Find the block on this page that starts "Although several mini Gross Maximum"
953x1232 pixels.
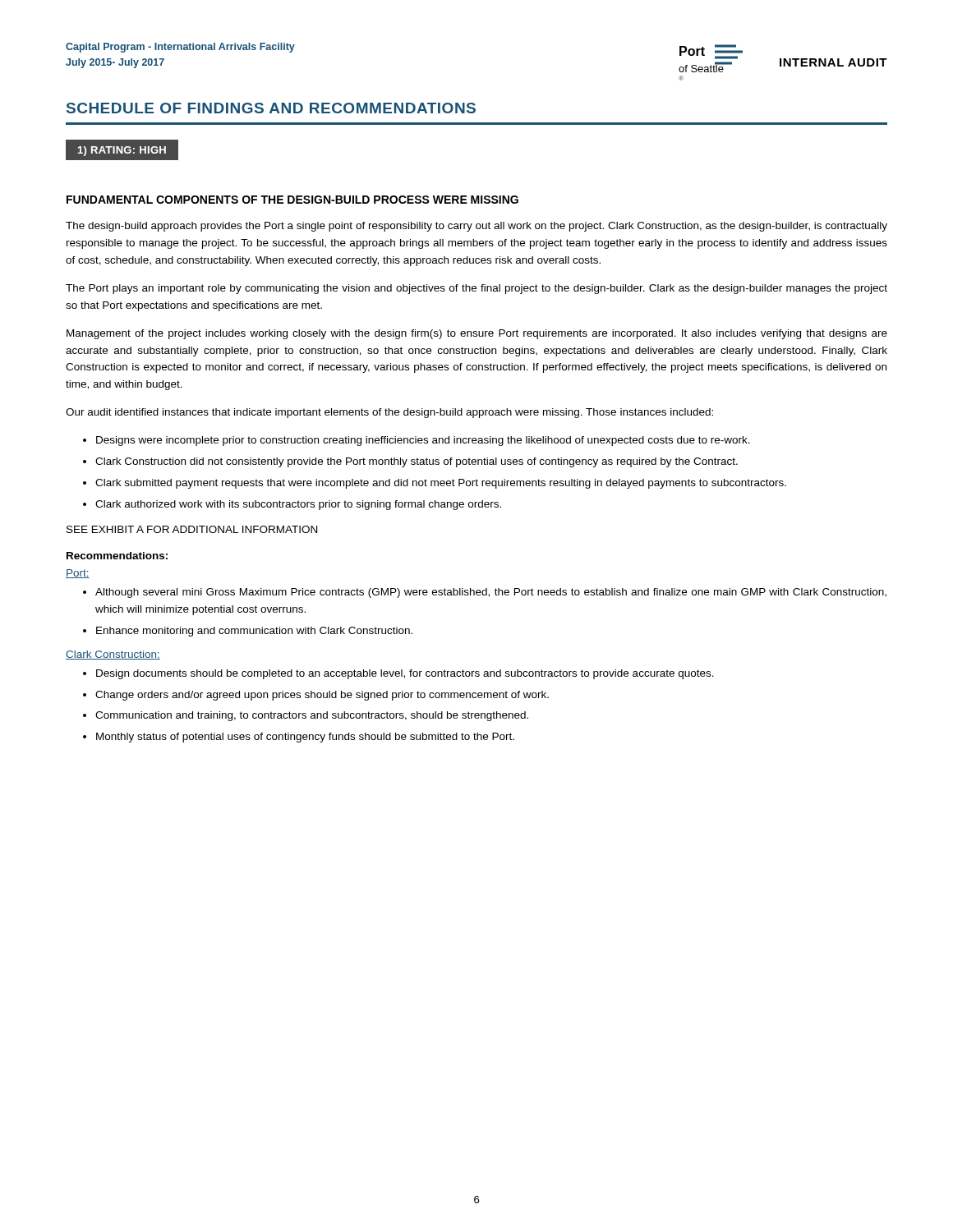491,600
